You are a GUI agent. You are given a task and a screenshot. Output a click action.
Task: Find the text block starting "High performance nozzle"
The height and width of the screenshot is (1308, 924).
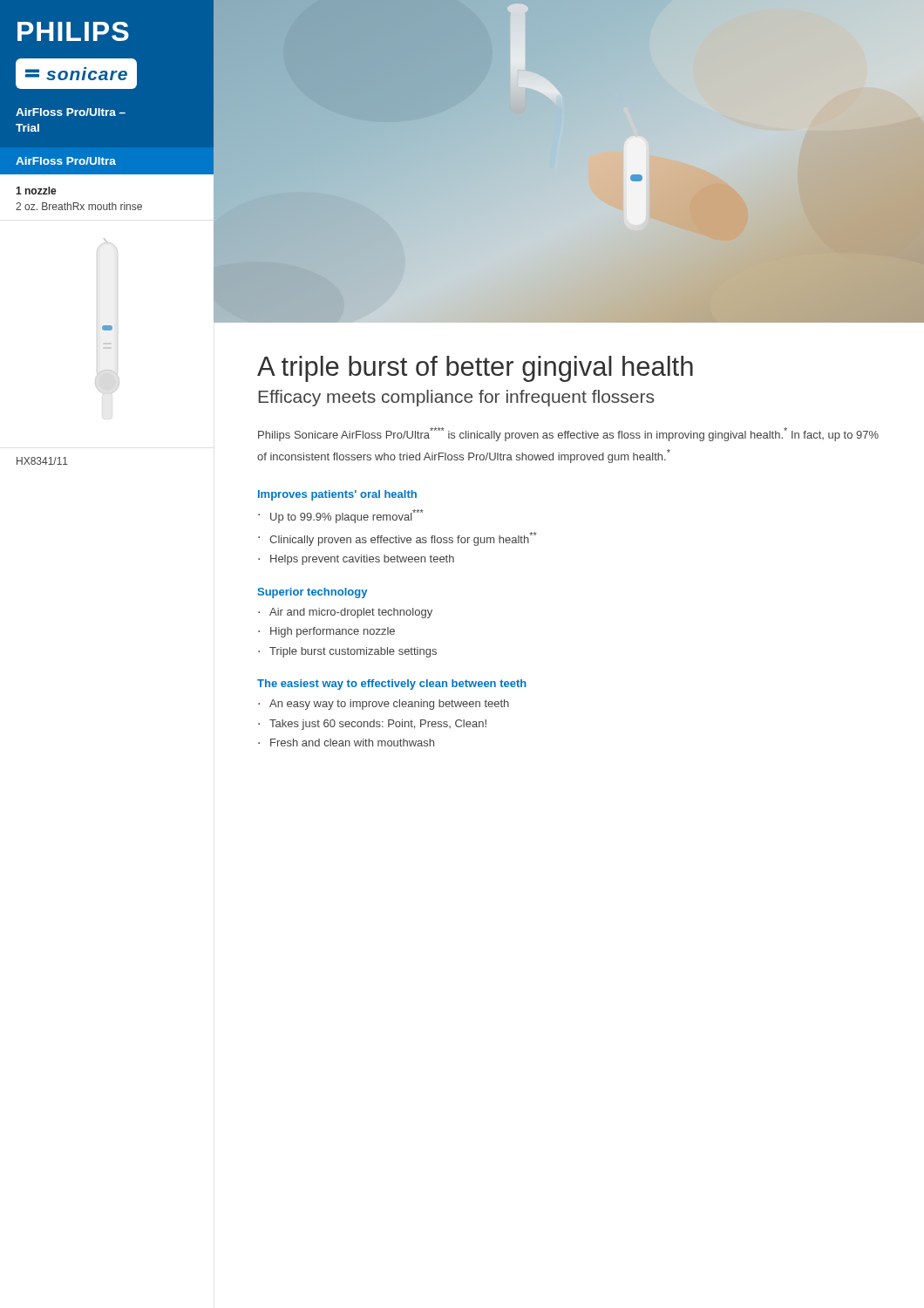[332, 631]
